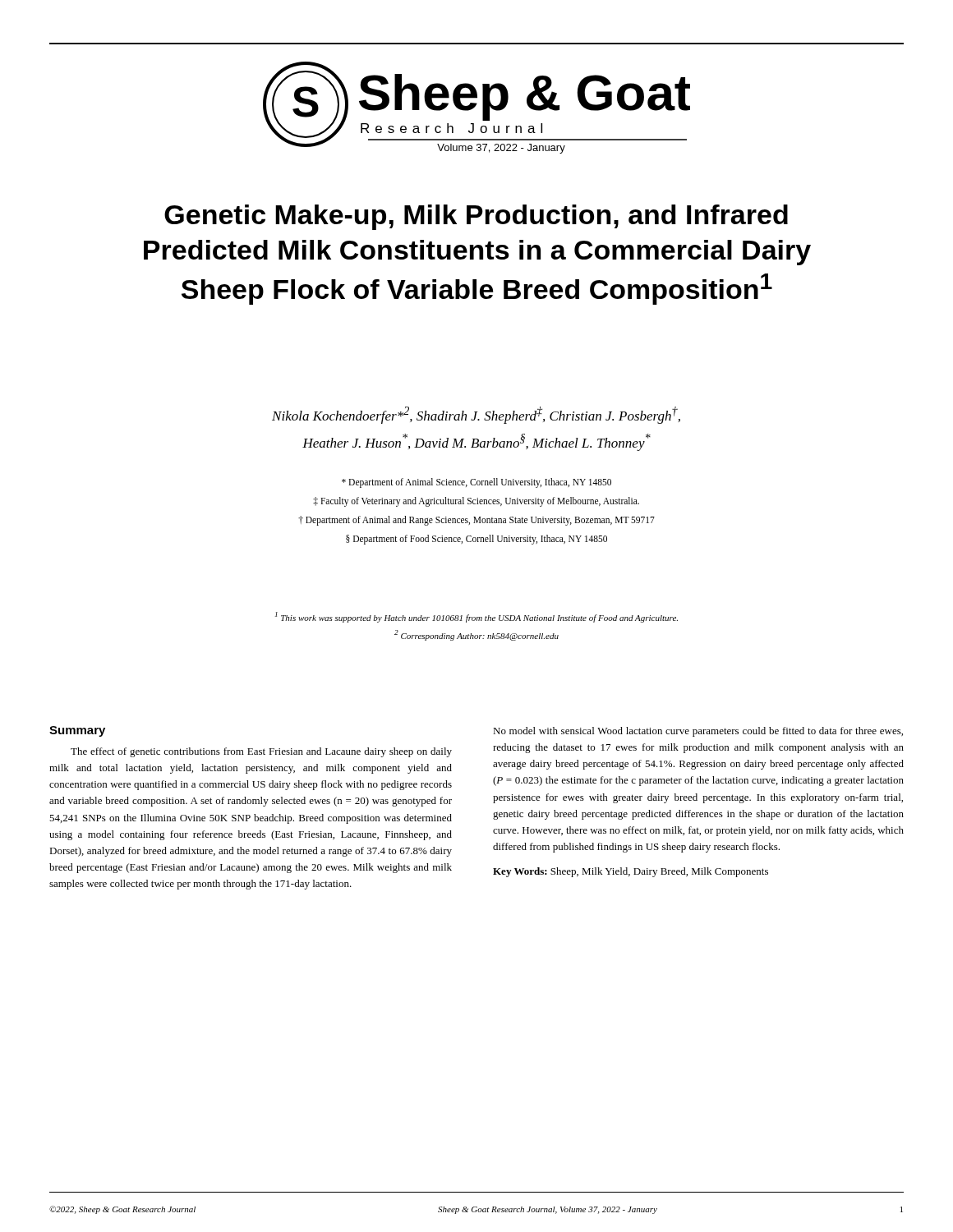953x1232 pixels.
Task: Locate the logo
Action: (476, 106)
